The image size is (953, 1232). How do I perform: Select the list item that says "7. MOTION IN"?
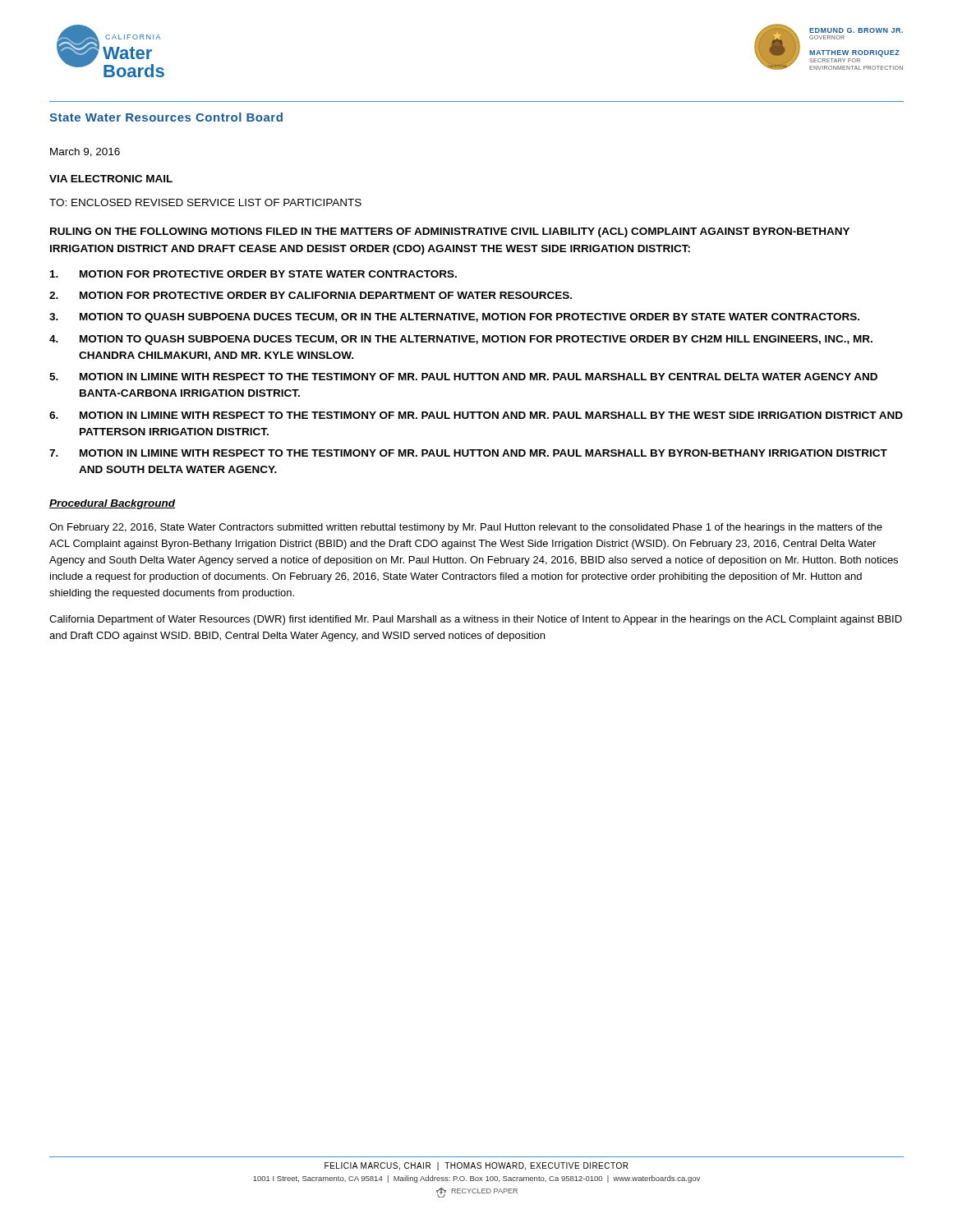click(476, 462)
